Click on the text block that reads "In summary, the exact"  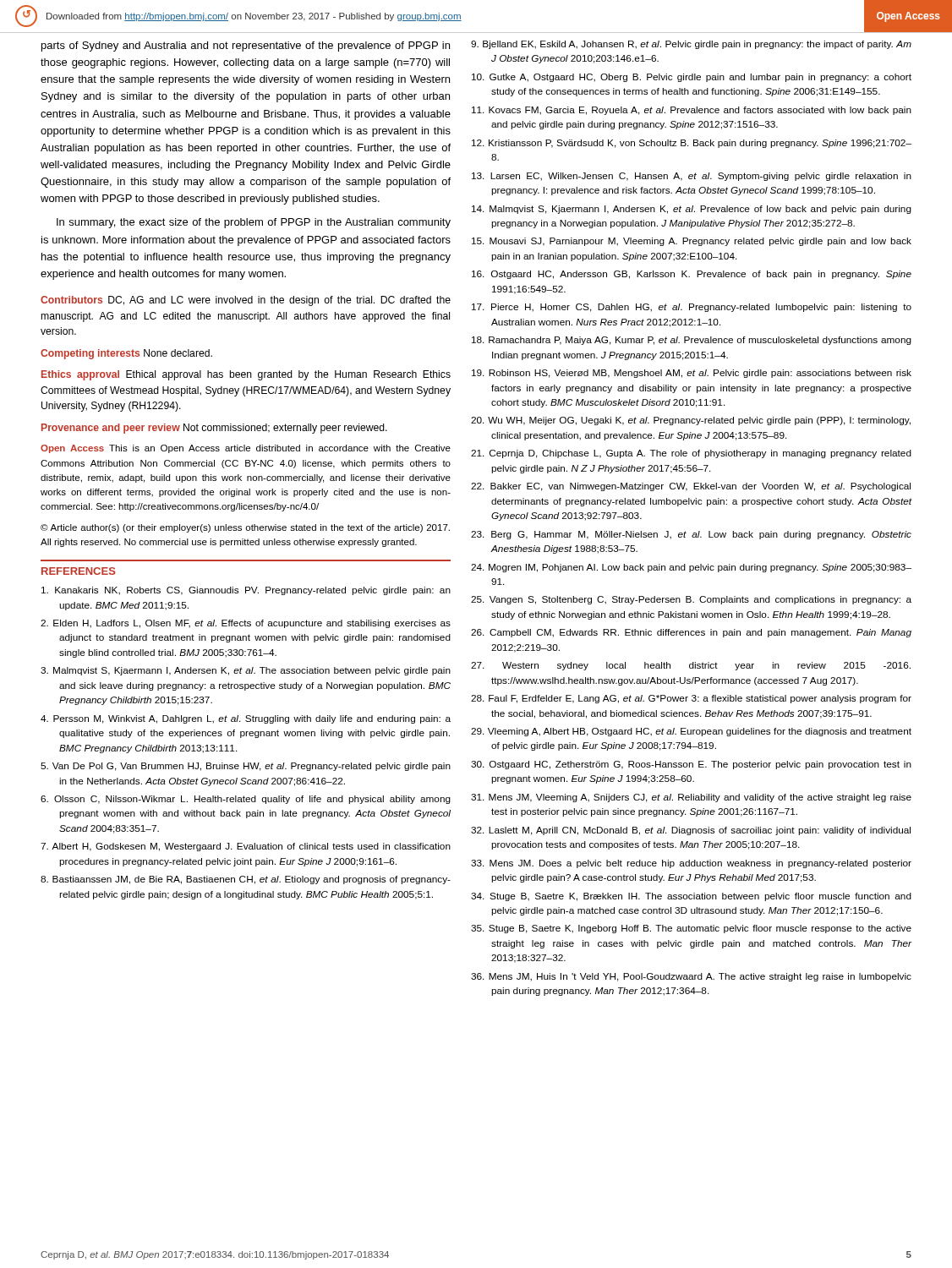tap(246, 248)
